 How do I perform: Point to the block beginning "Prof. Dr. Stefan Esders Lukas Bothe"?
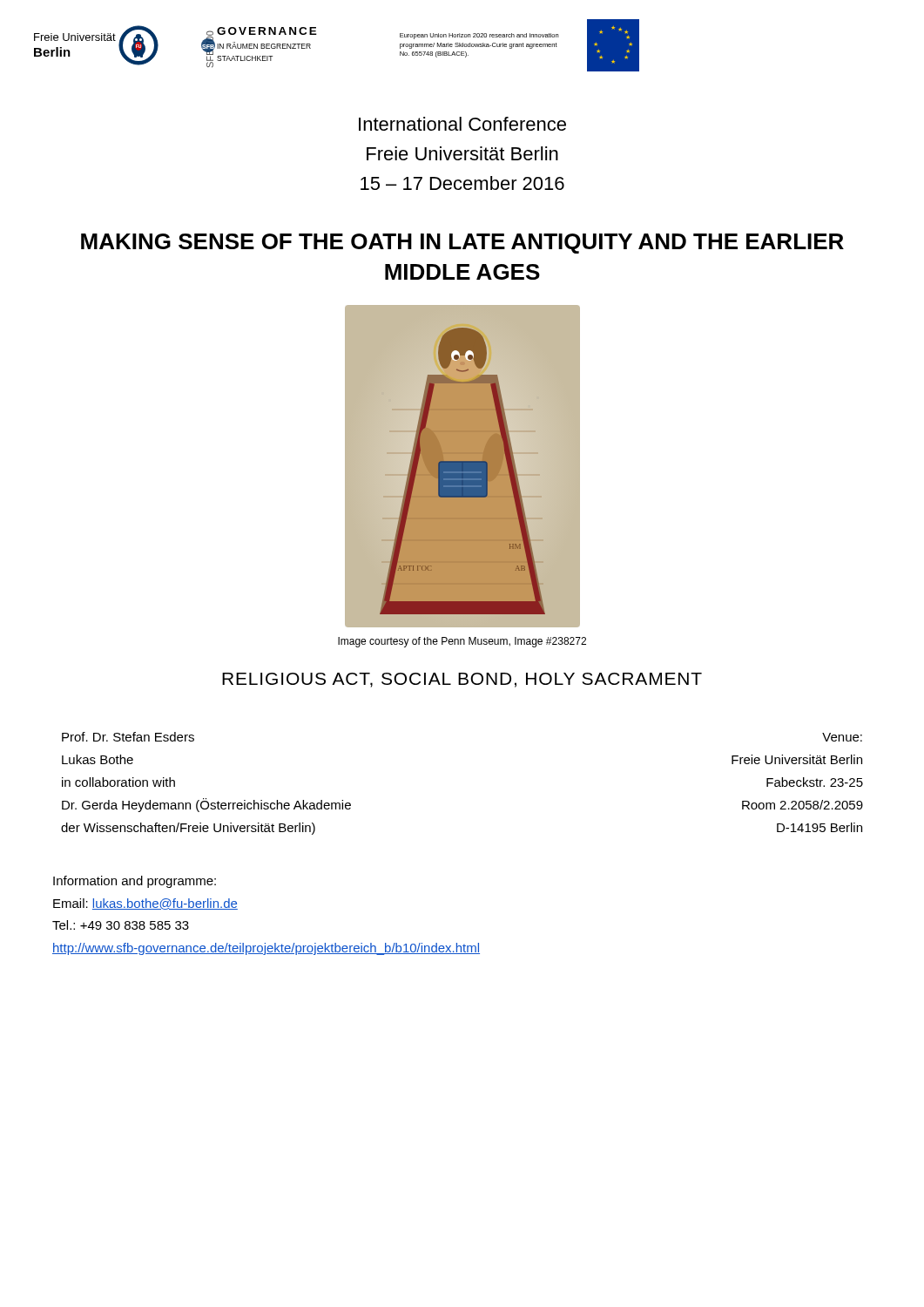(x=128, y=737)
